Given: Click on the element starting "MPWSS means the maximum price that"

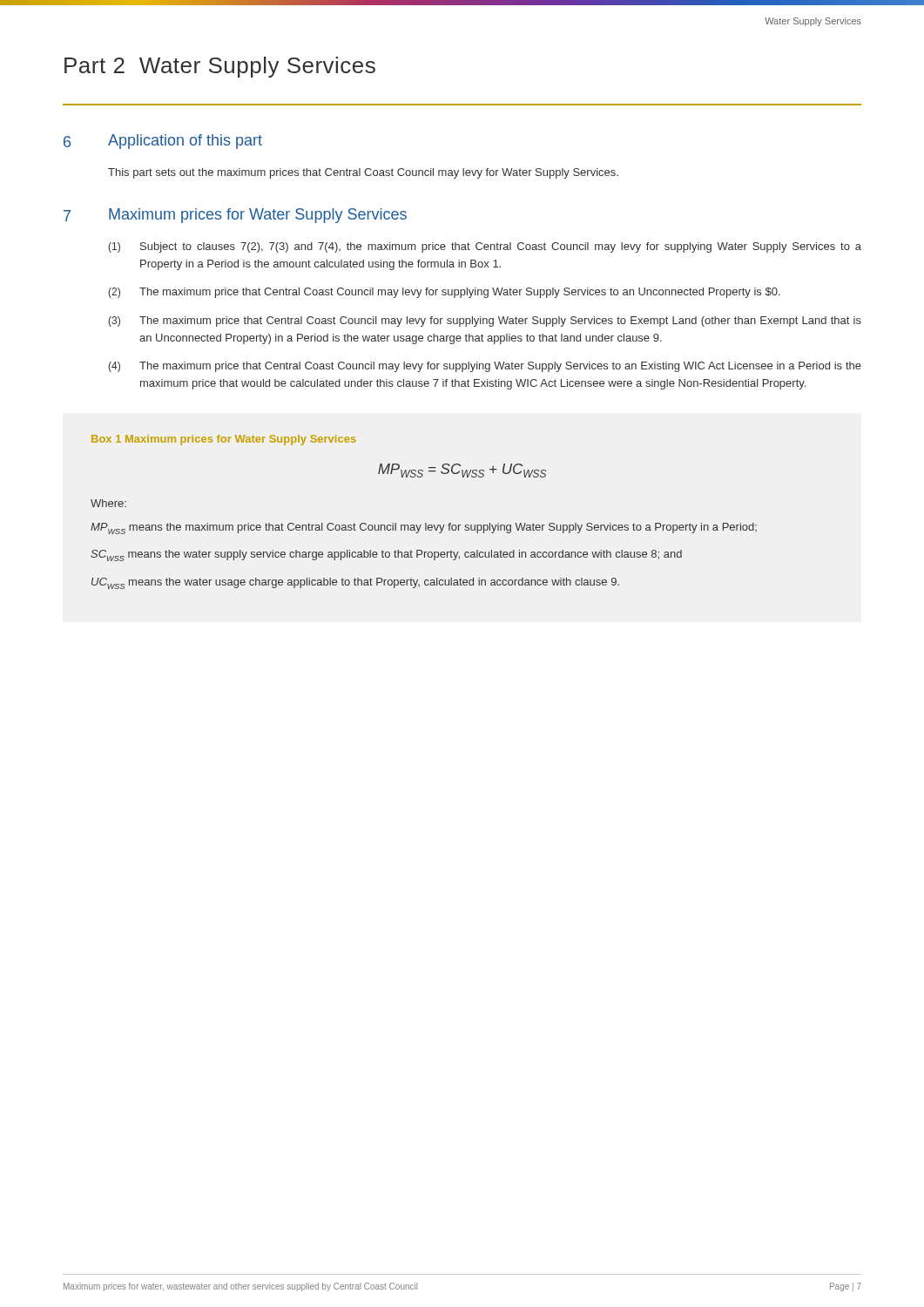Looking at the screenshot, I should tap(424, 527).
